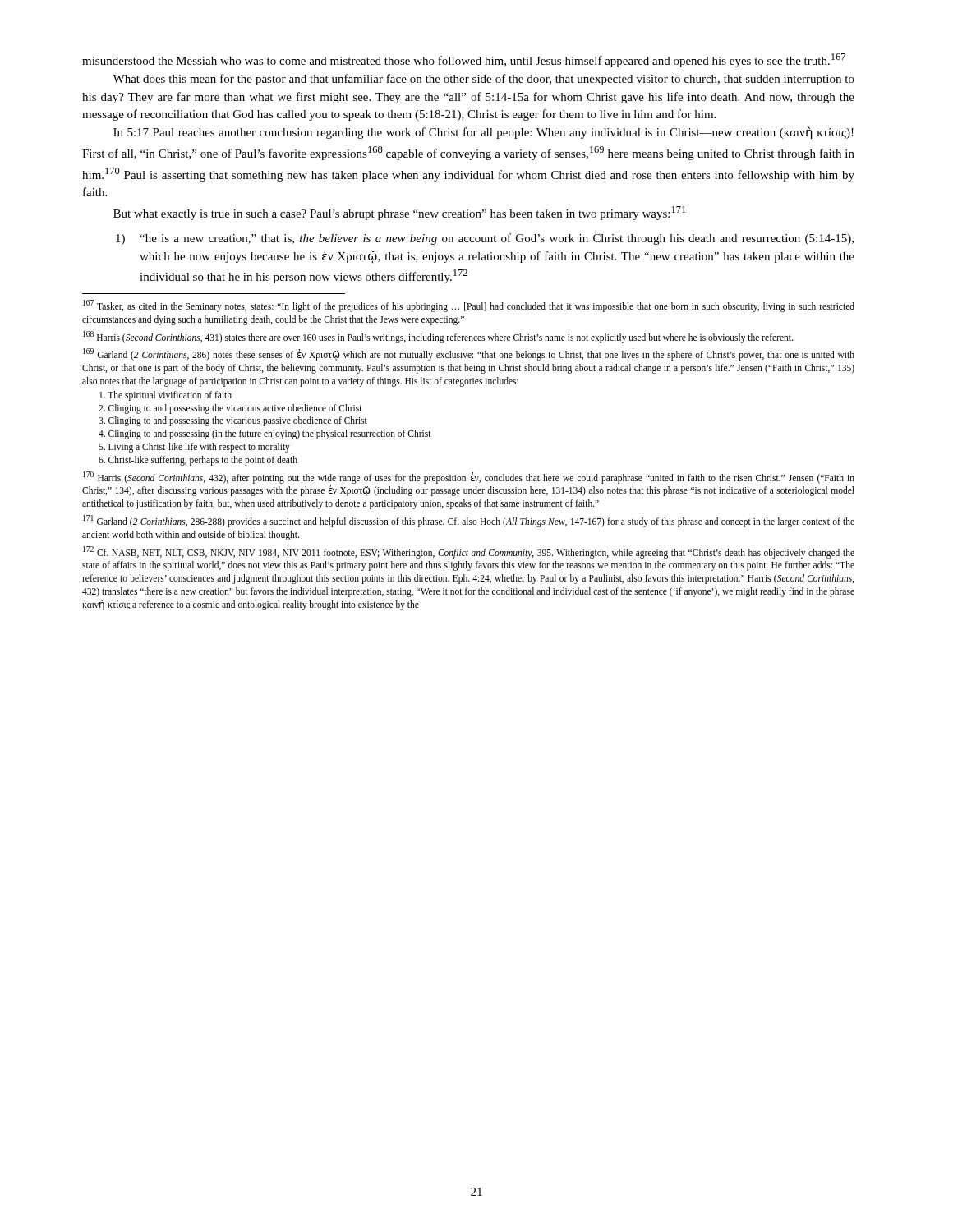Click on the footnote that says "167 Tasker, as cited in the Seminary notes,"
This screenshot has width=953, height=1232.
click(x=468, y=311)
